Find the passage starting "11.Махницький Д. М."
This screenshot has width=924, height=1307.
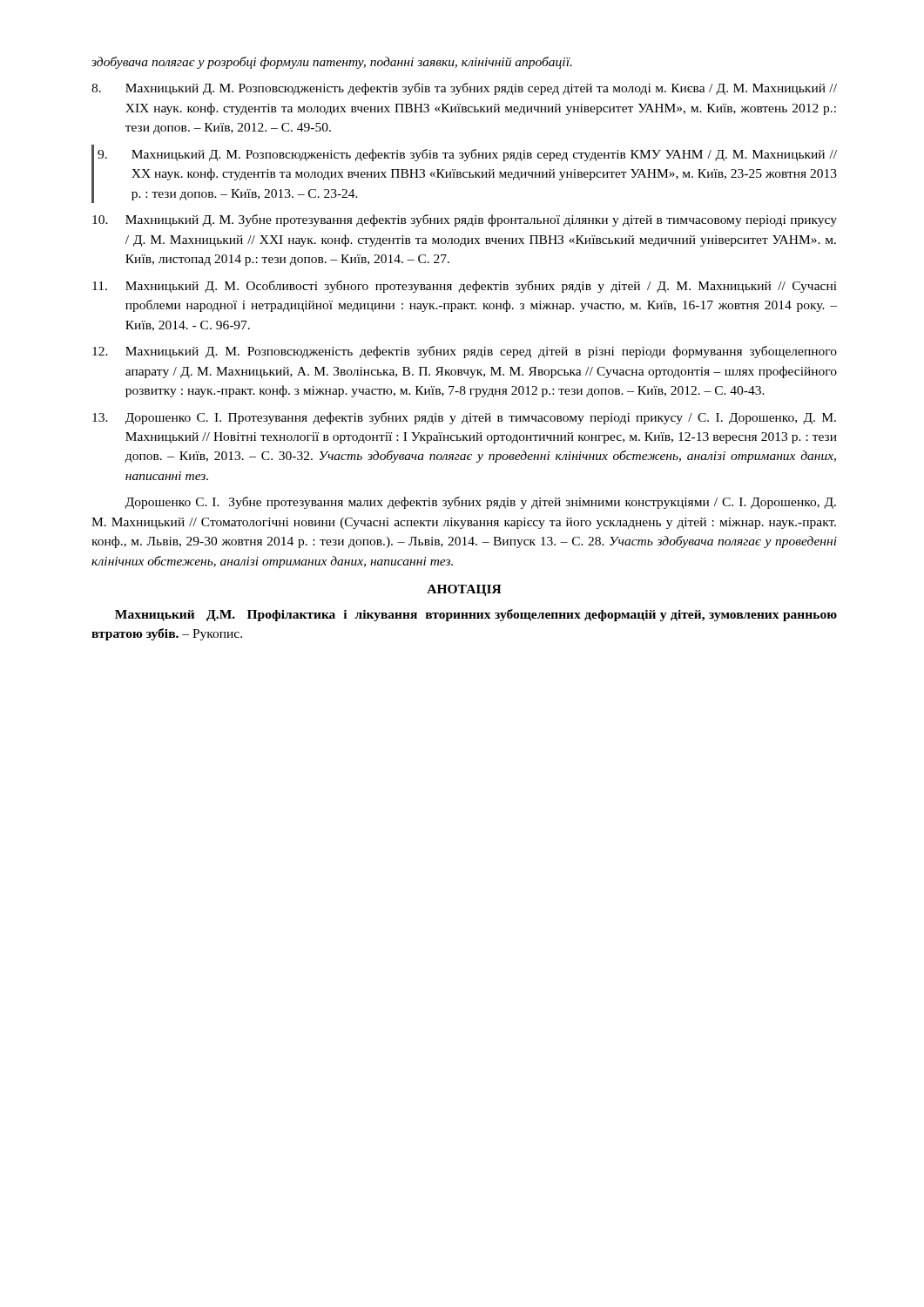tap(464, 305)
